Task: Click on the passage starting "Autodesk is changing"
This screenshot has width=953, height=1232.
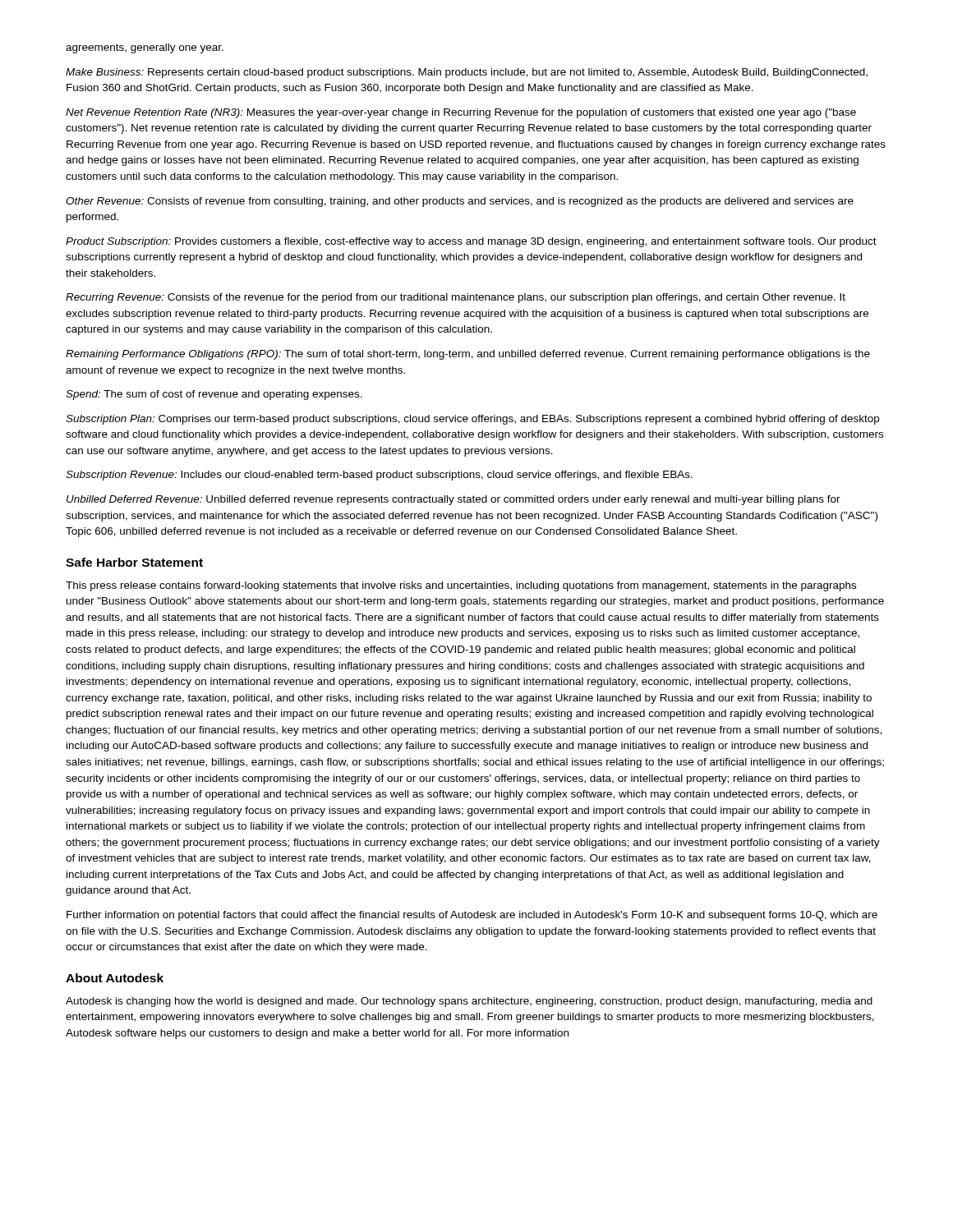Action: (x=470, y=1017)
